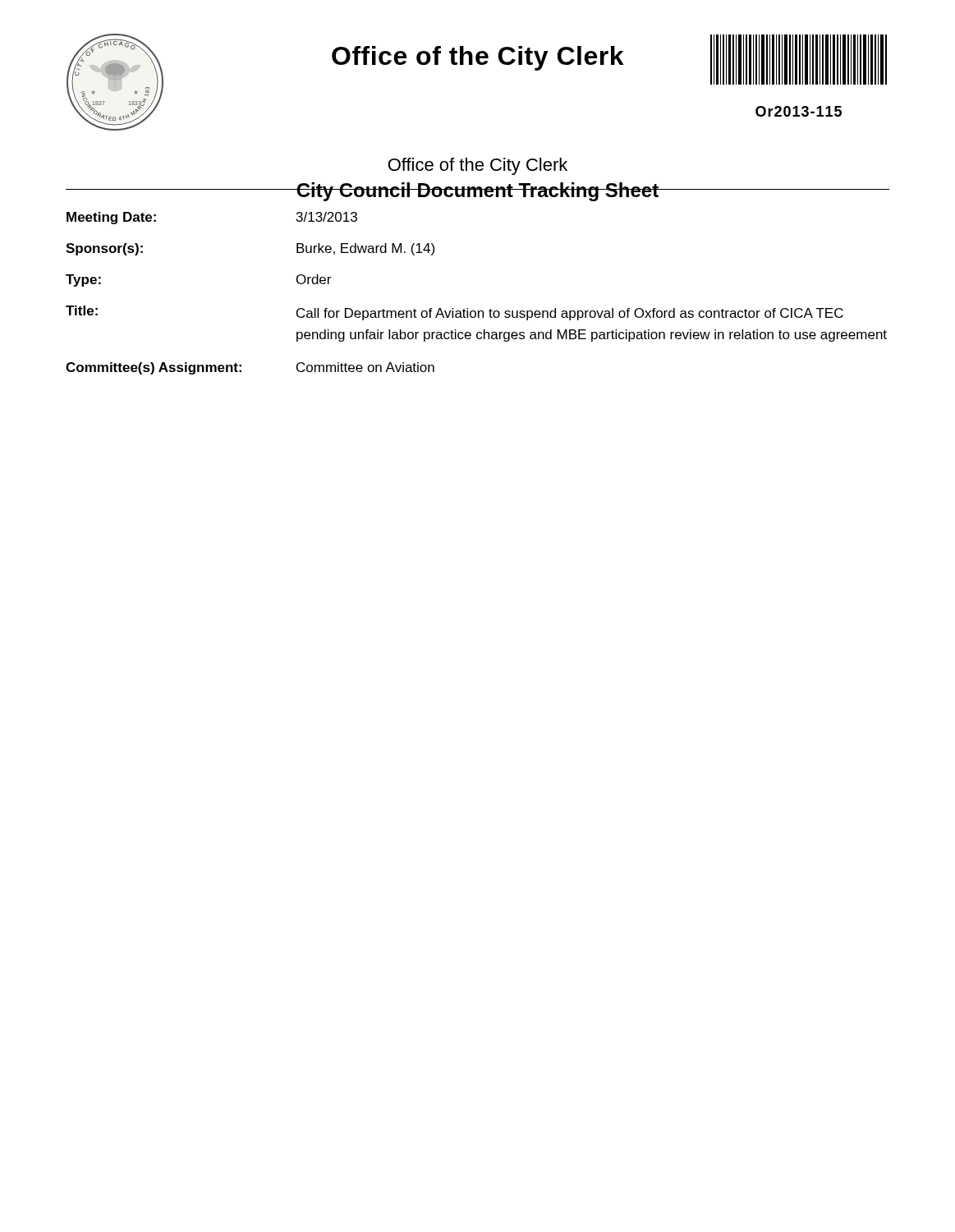Locate the logo
Viewport: 955px width, 1232px height.
pyautogui.click(x=115, y=82)
